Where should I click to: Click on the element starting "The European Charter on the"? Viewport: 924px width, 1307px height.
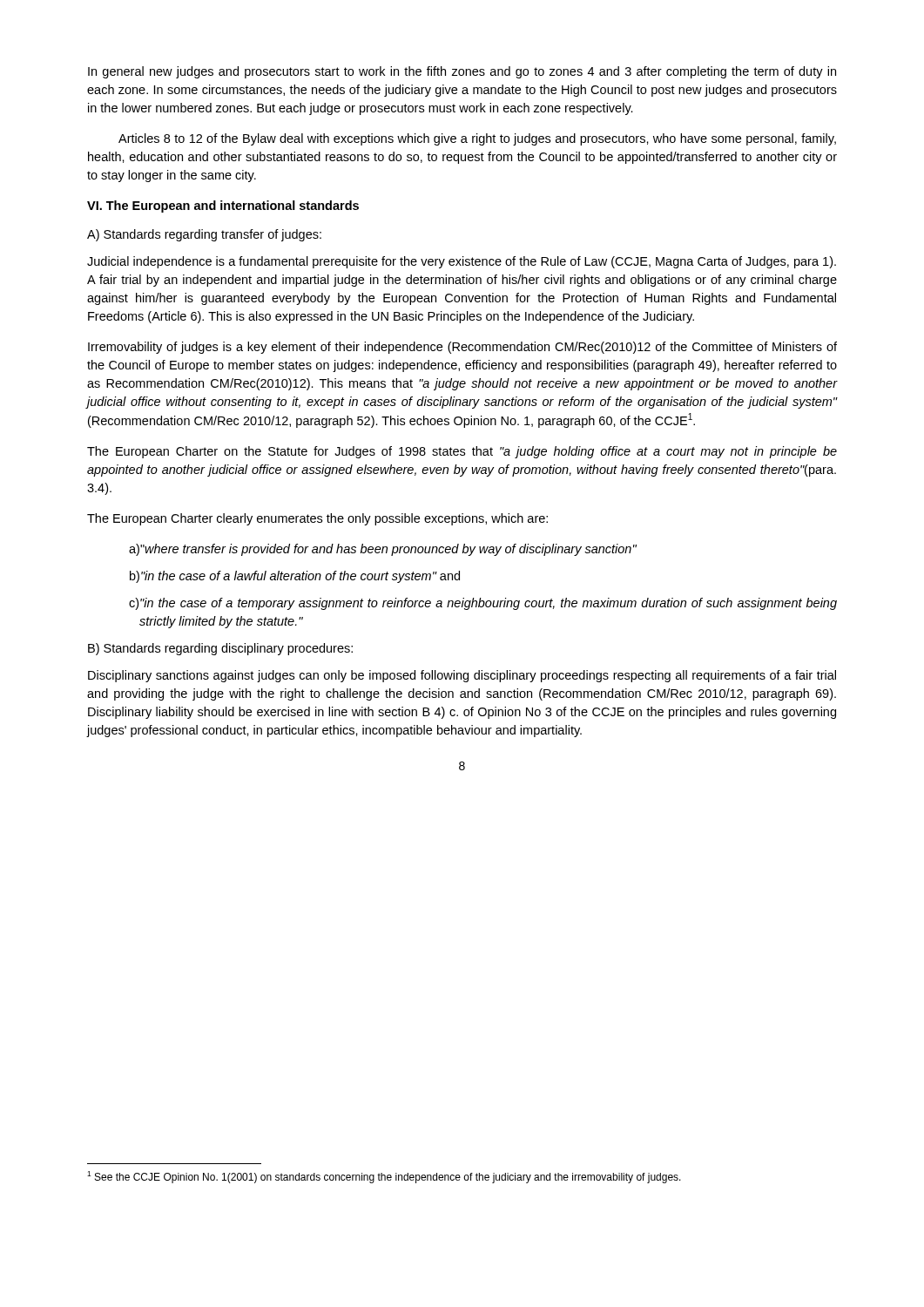462,470
